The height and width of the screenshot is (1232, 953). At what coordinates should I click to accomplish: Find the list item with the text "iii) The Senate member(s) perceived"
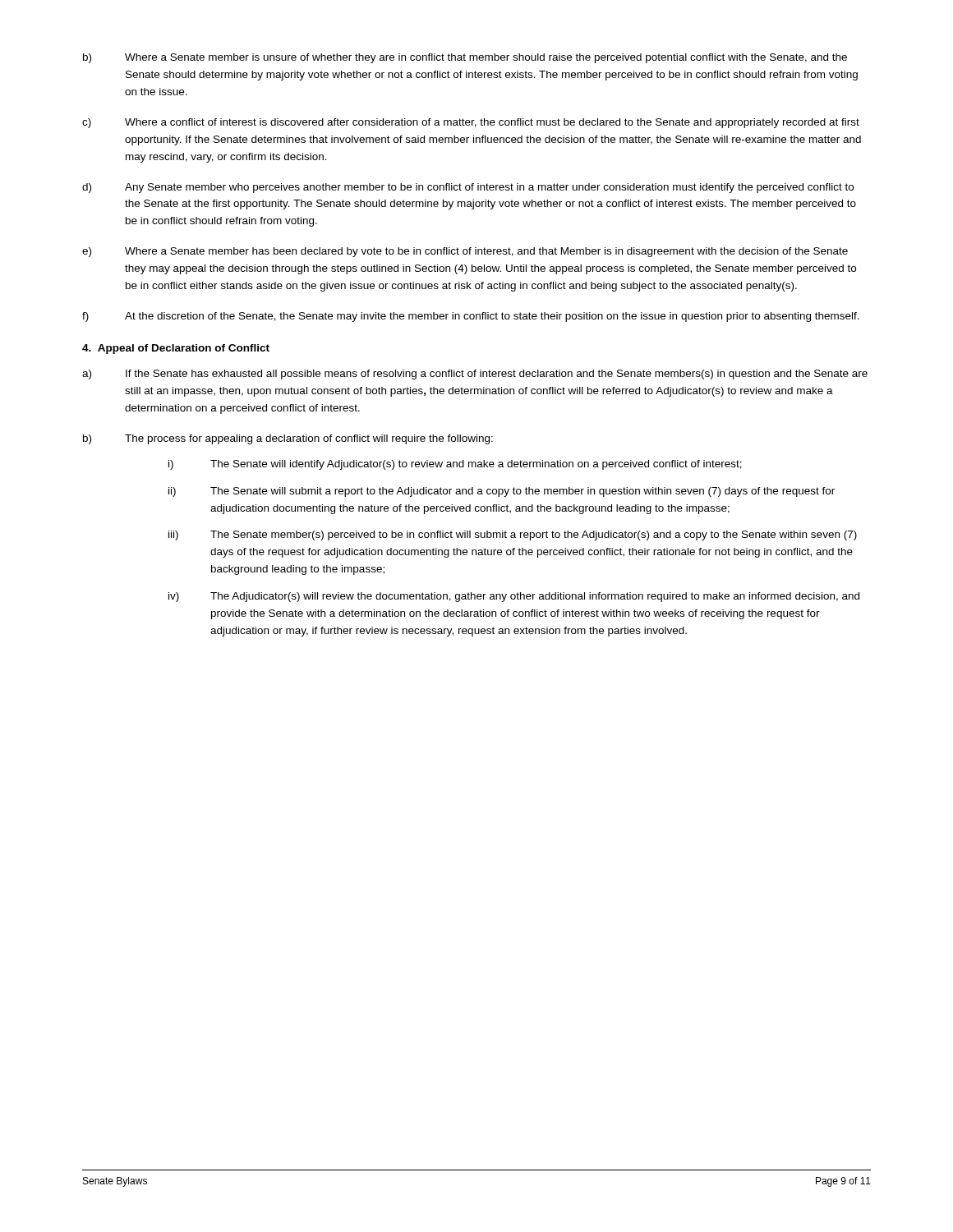coord(519,553)
